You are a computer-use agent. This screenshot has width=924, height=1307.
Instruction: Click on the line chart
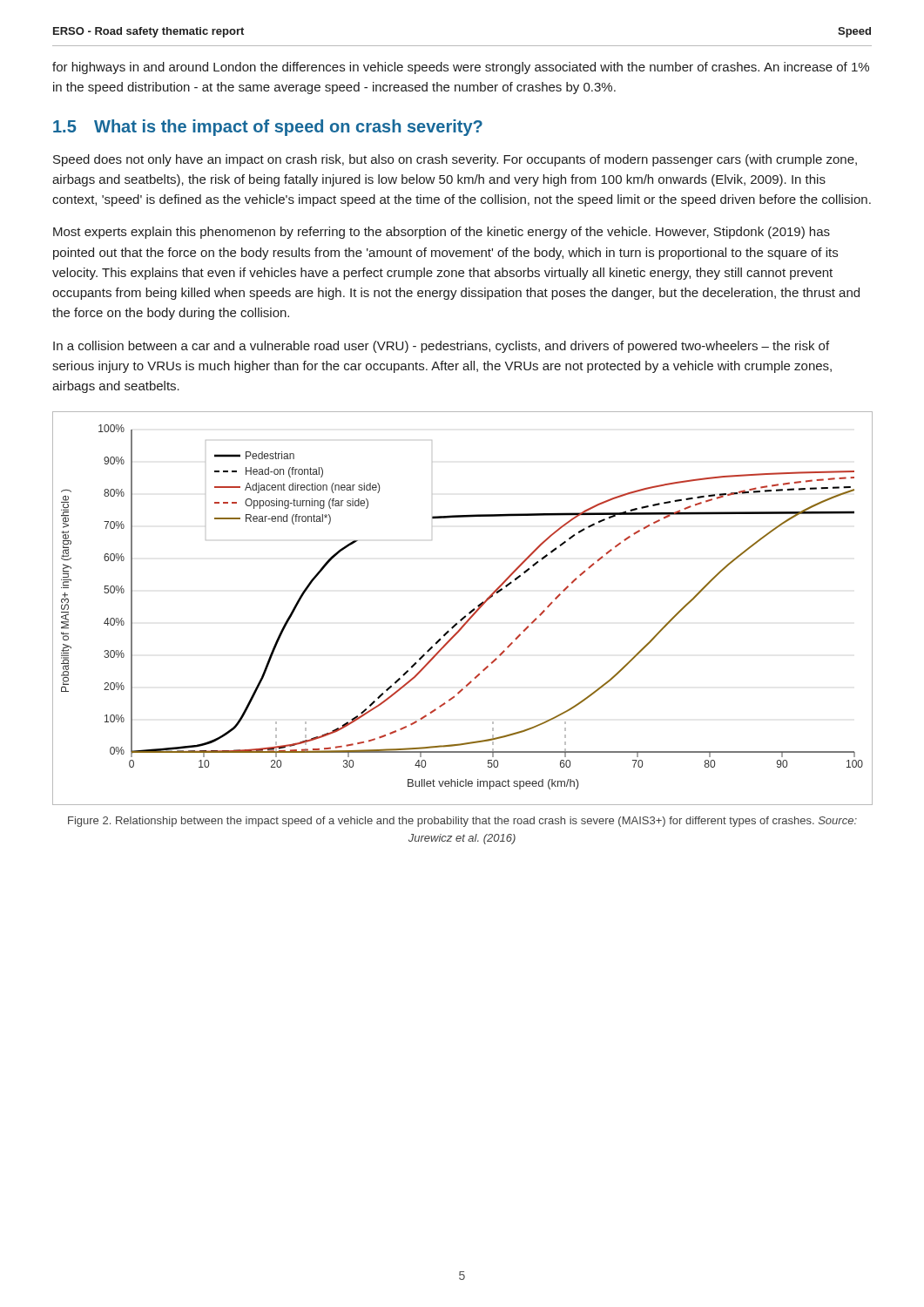coord(462,608)
